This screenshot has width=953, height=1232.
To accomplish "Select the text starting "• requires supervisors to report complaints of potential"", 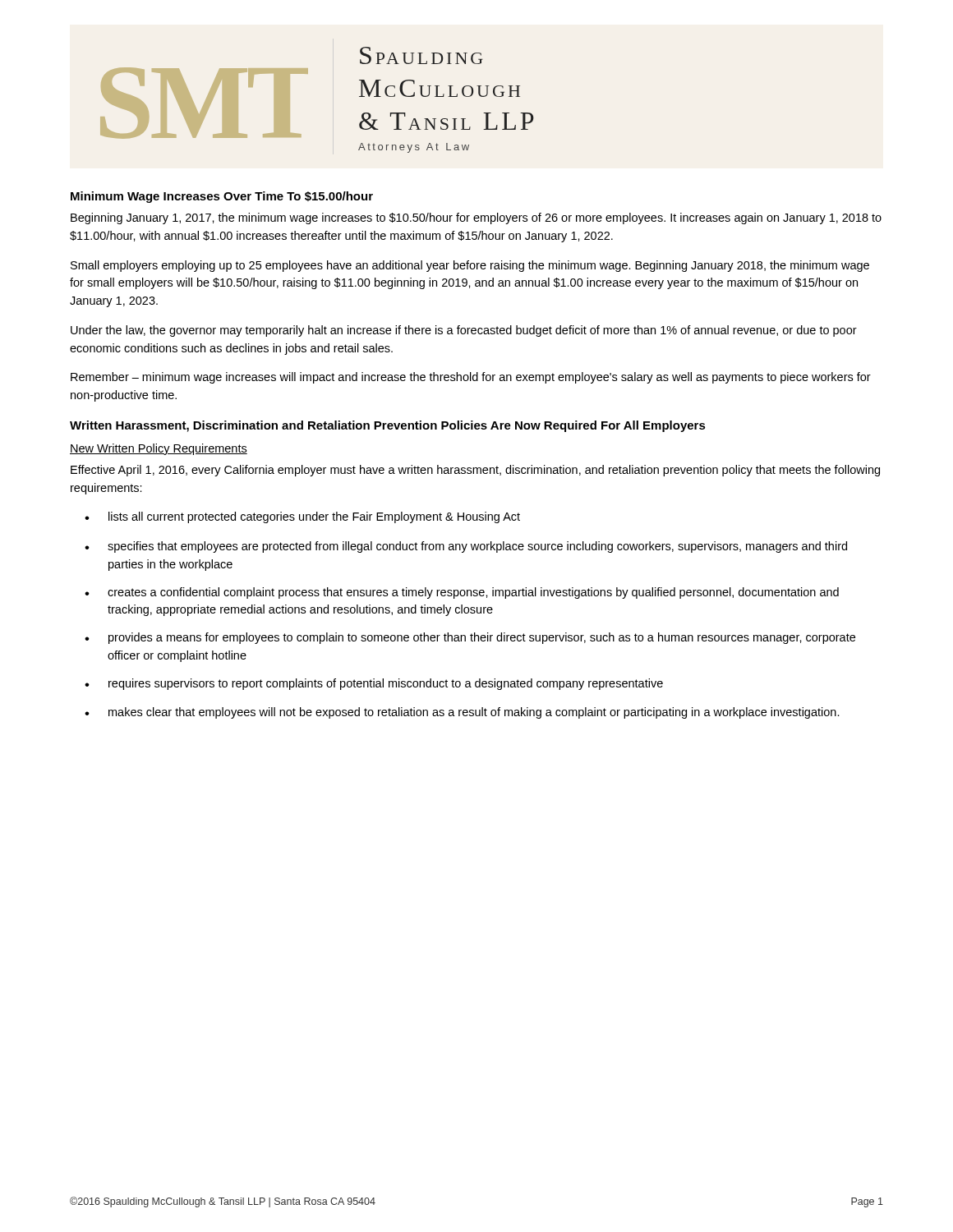I will [x=476, y=685].
